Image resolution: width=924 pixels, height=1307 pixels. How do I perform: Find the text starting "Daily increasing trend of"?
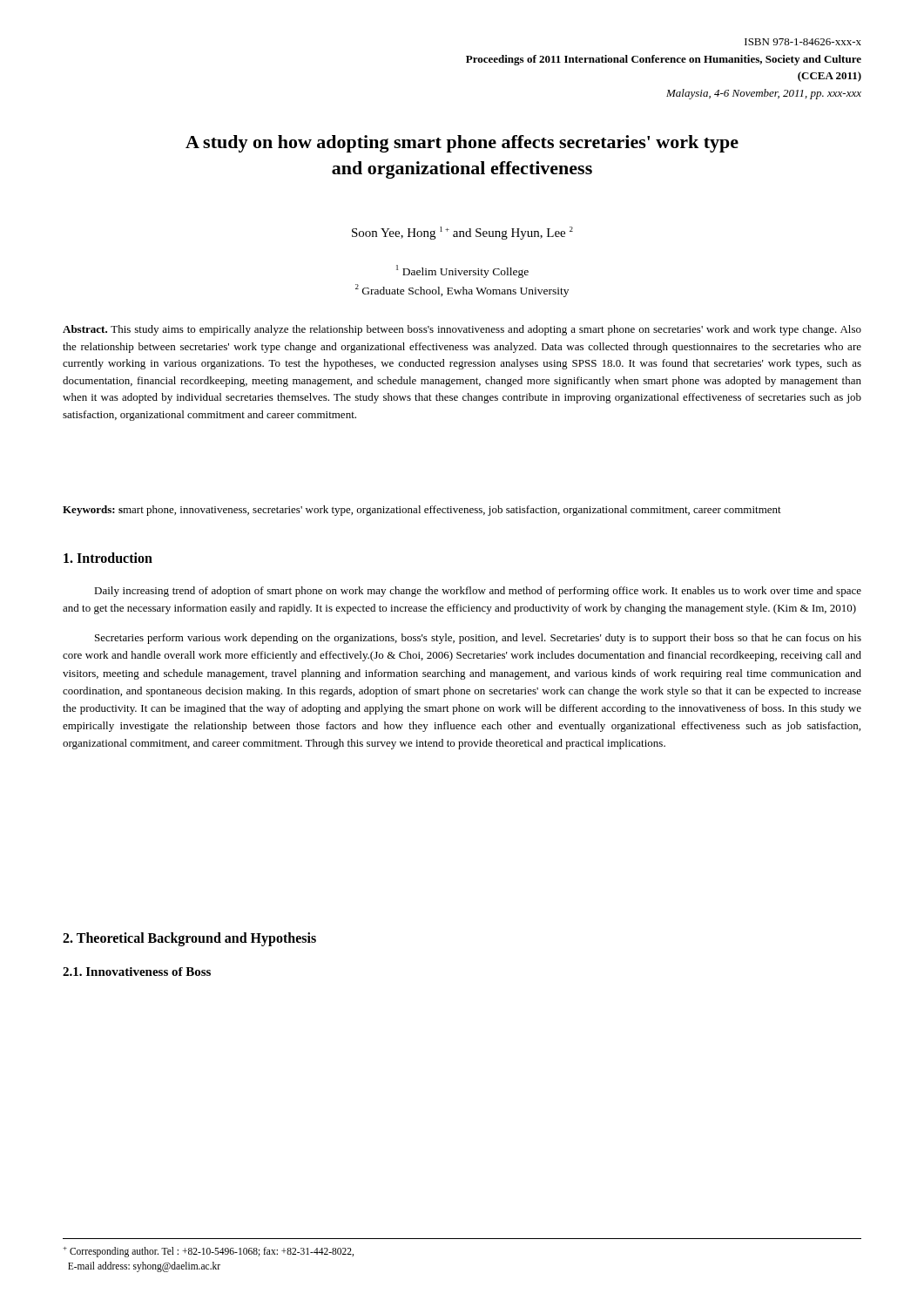pyautogui.click(x=462, y=667)
